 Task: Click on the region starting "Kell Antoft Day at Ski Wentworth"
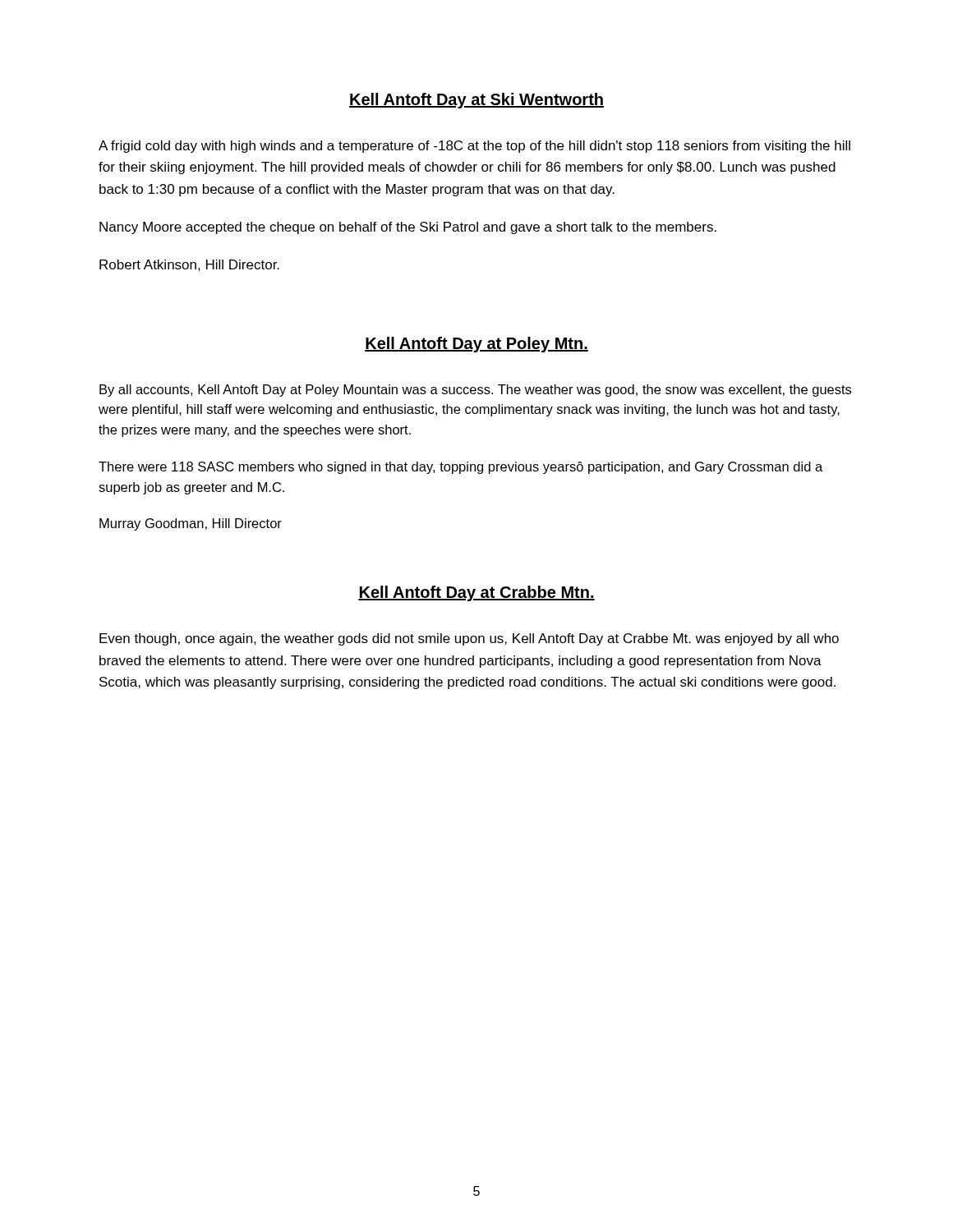point(476,99)
